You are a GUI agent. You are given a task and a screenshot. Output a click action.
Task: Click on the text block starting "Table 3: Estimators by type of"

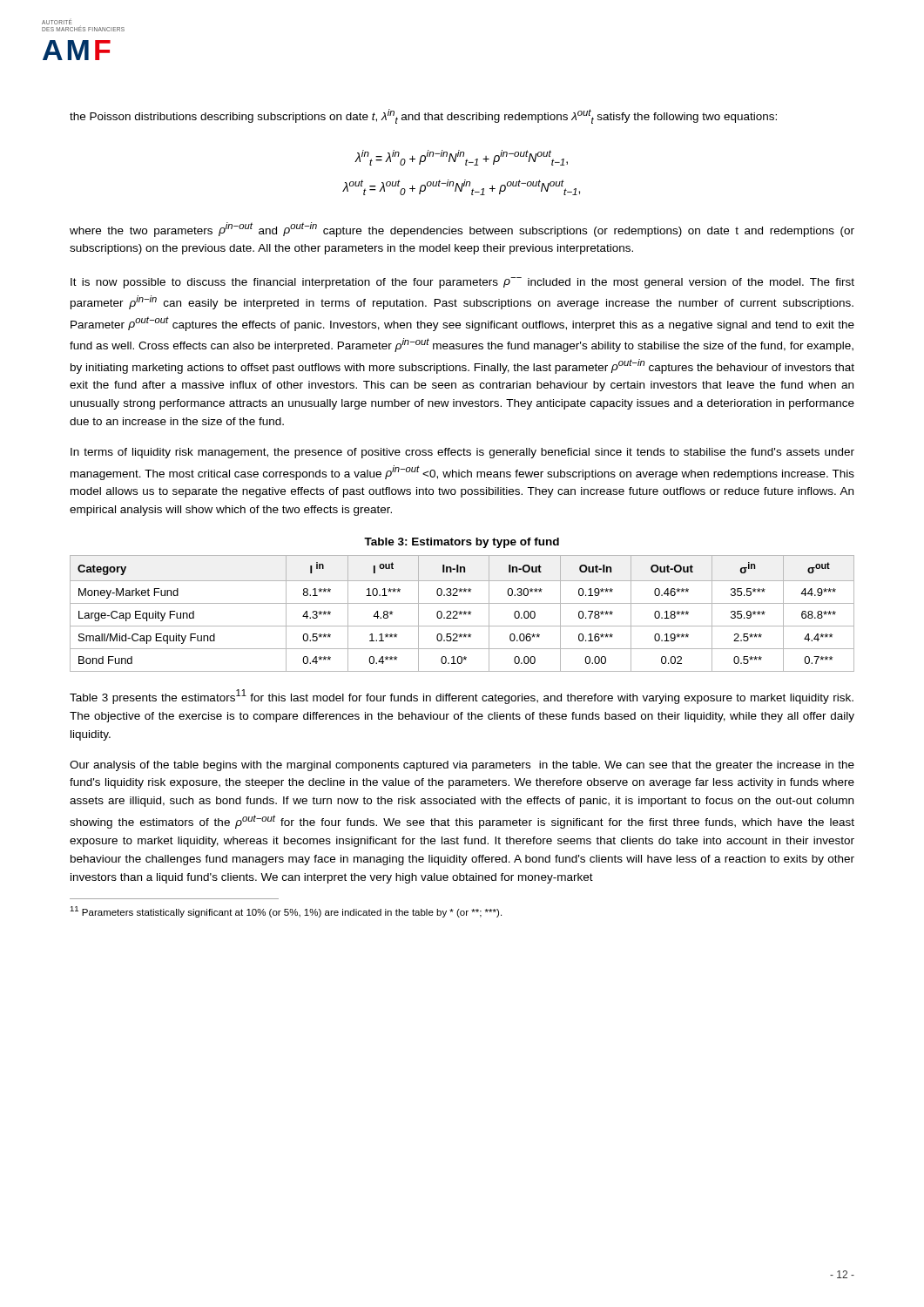(x=462, y=541)
